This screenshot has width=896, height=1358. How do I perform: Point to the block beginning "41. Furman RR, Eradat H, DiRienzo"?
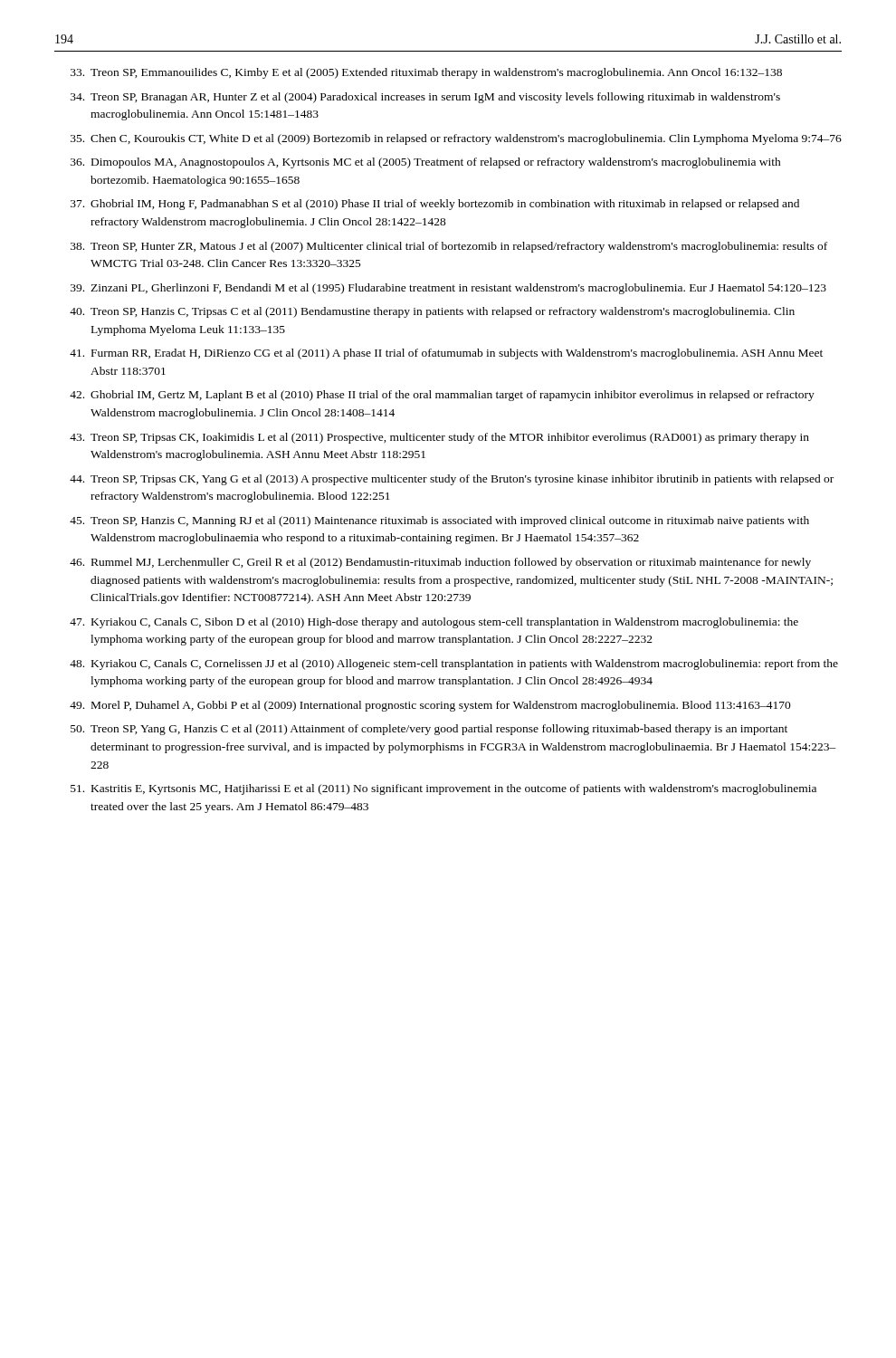point(448,362)
